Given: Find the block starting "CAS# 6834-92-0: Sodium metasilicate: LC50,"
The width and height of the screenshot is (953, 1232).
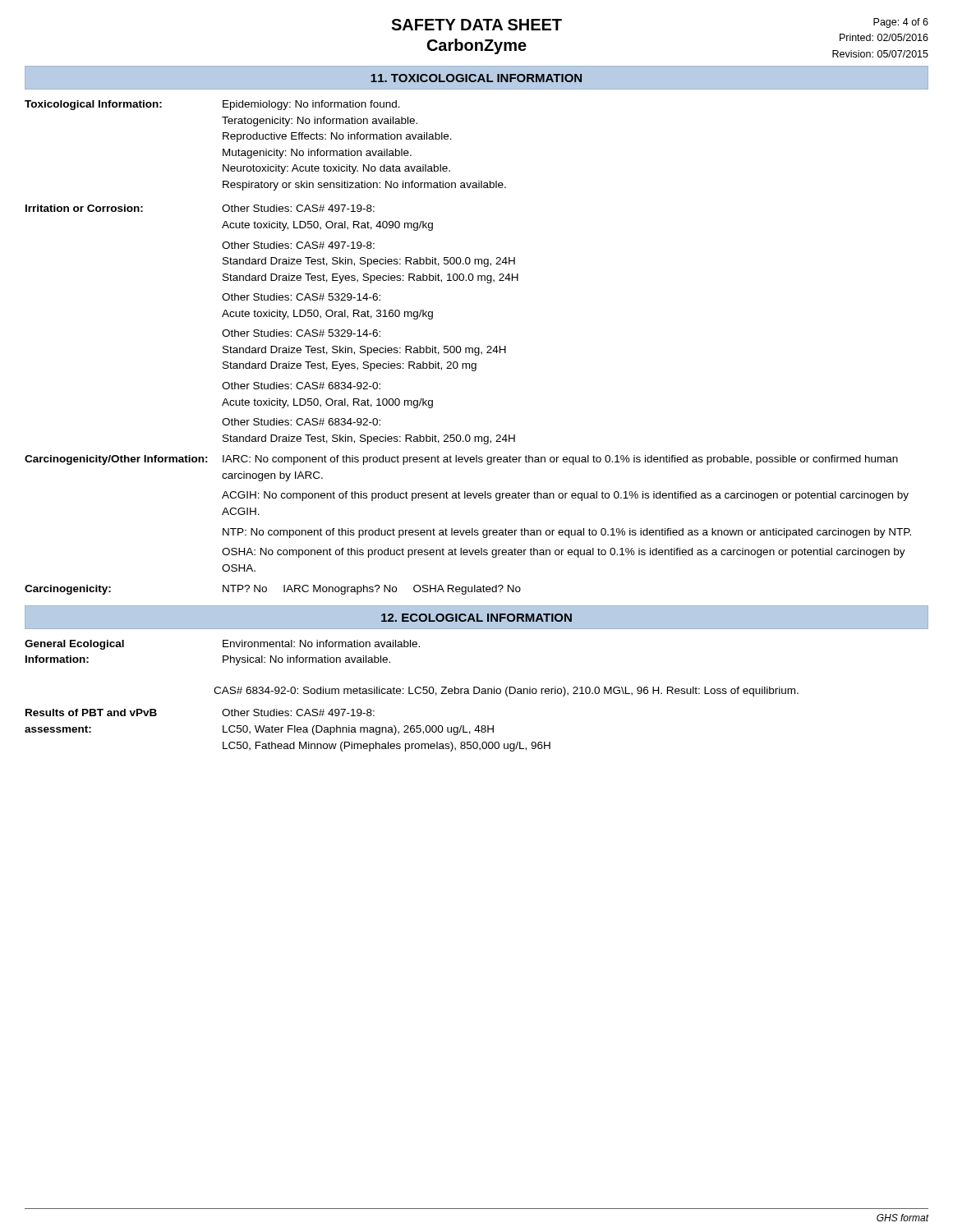Looking at the screenshot, I should [506, 690].
